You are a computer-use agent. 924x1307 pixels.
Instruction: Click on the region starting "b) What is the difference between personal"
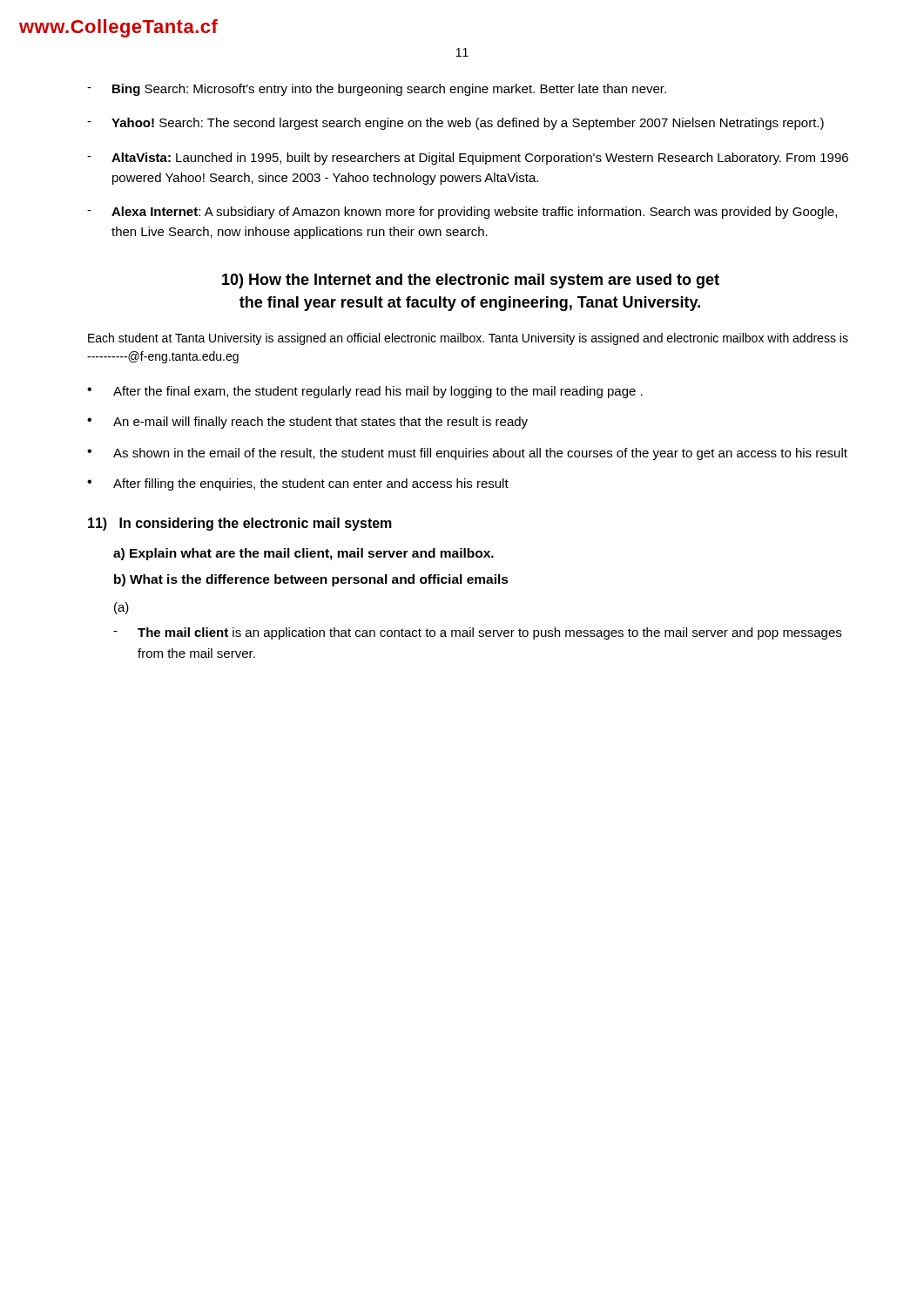[311, 579]
